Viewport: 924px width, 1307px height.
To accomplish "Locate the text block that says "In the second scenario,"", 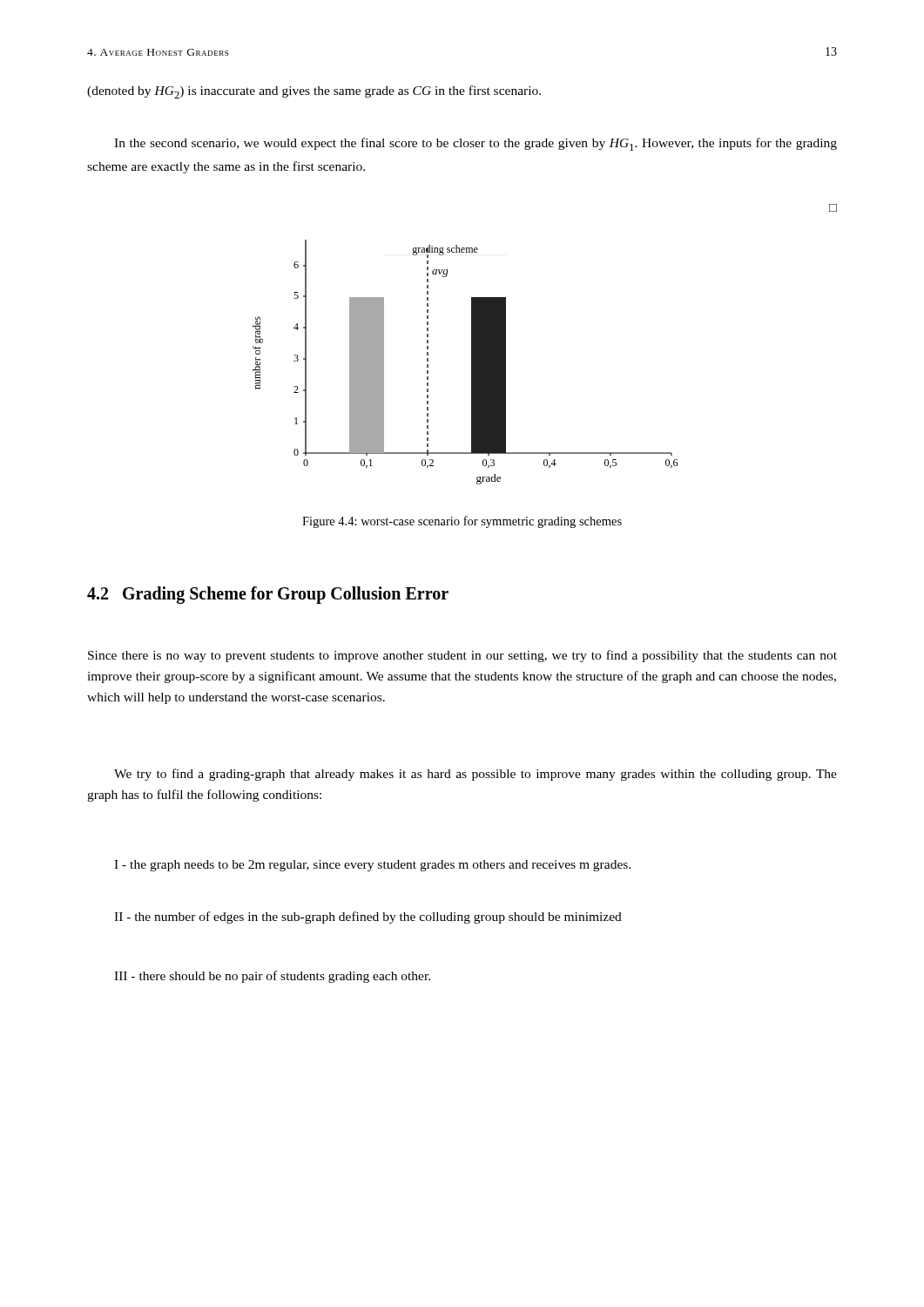I will pos(462,154).
